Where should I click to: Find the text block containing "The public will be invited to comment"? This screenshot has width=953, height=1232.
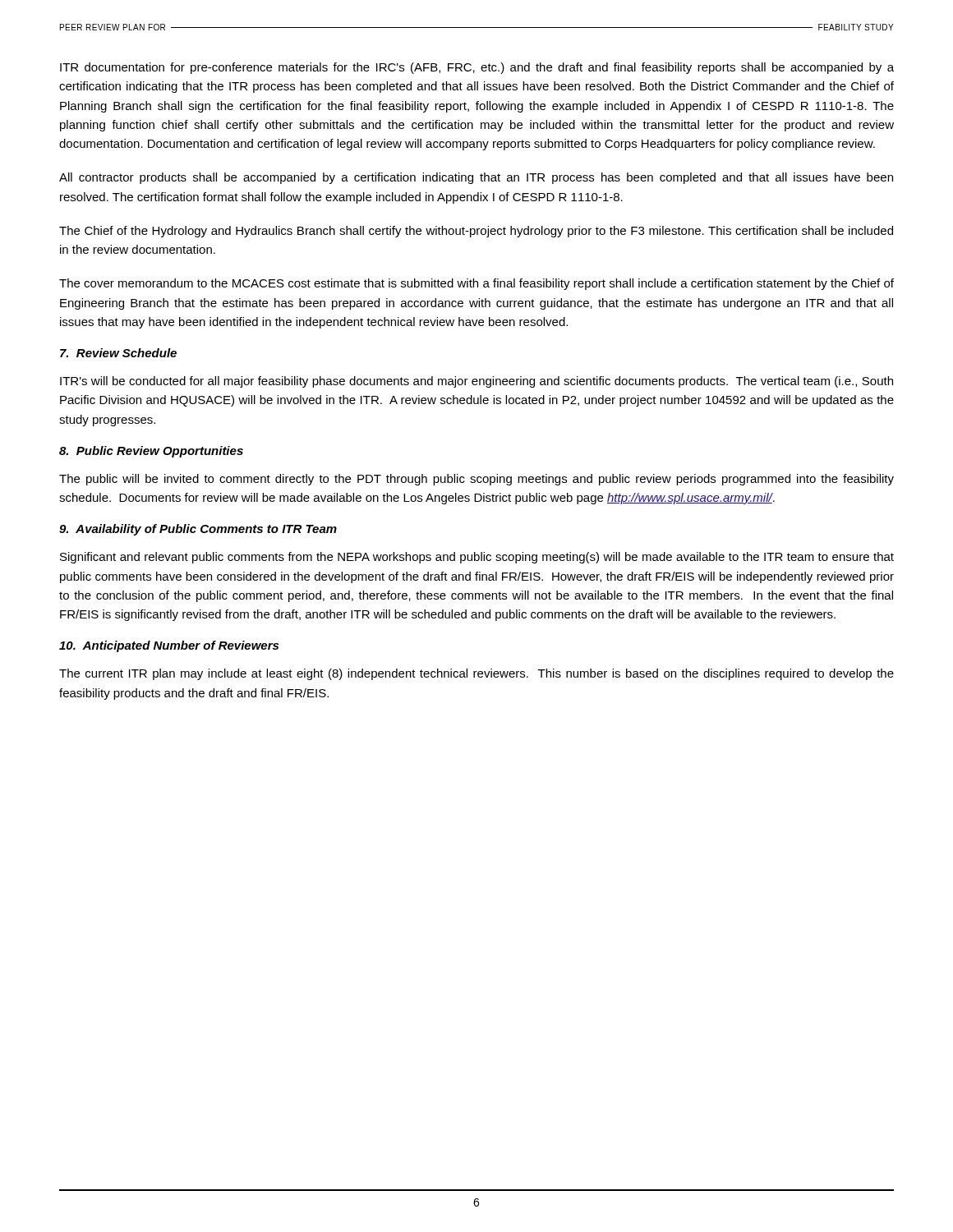tap(476, 488)
